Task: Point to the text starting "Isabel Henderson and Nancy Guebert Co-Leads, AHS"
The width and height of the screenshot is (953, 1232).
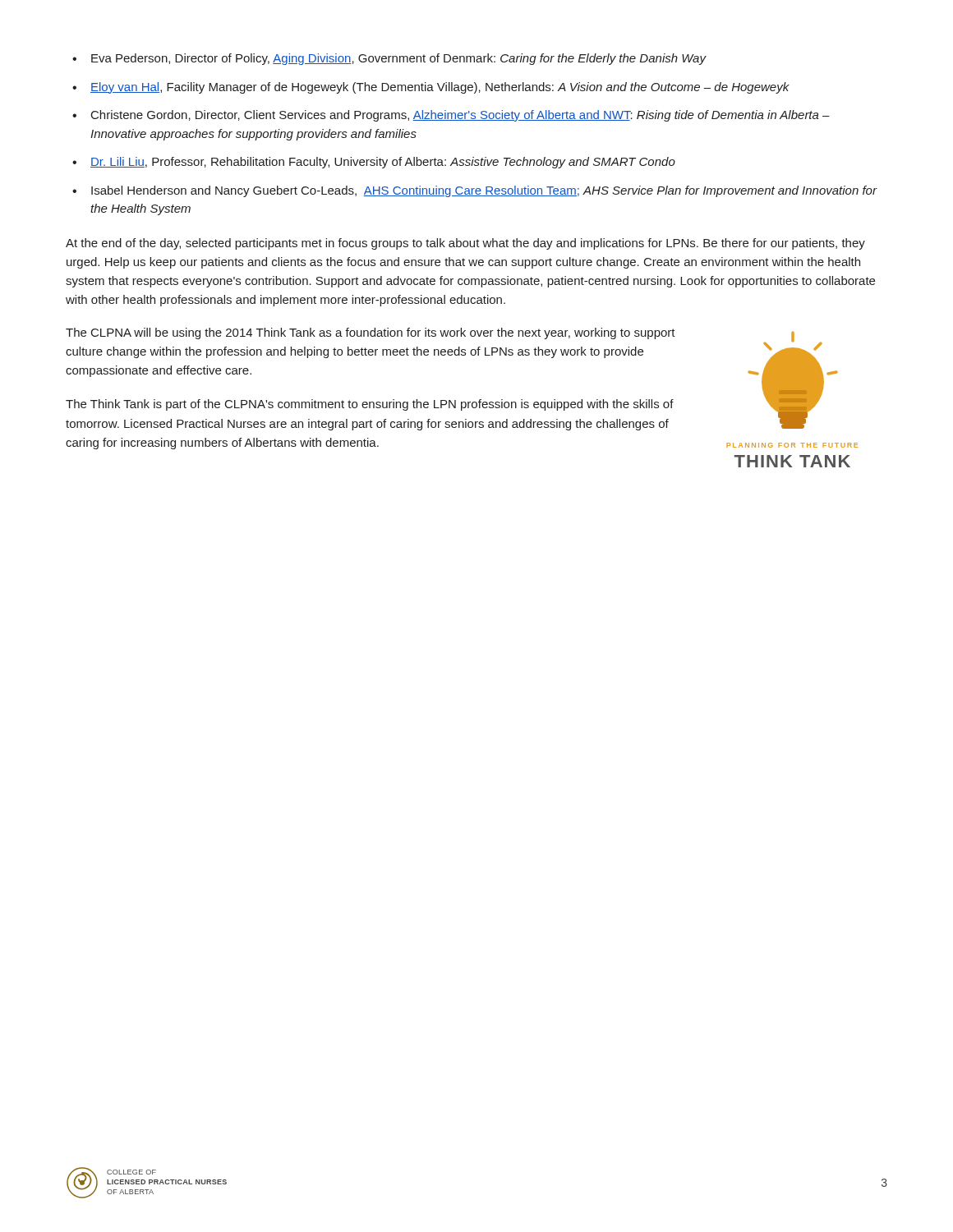Action: [x=476, y=200]
